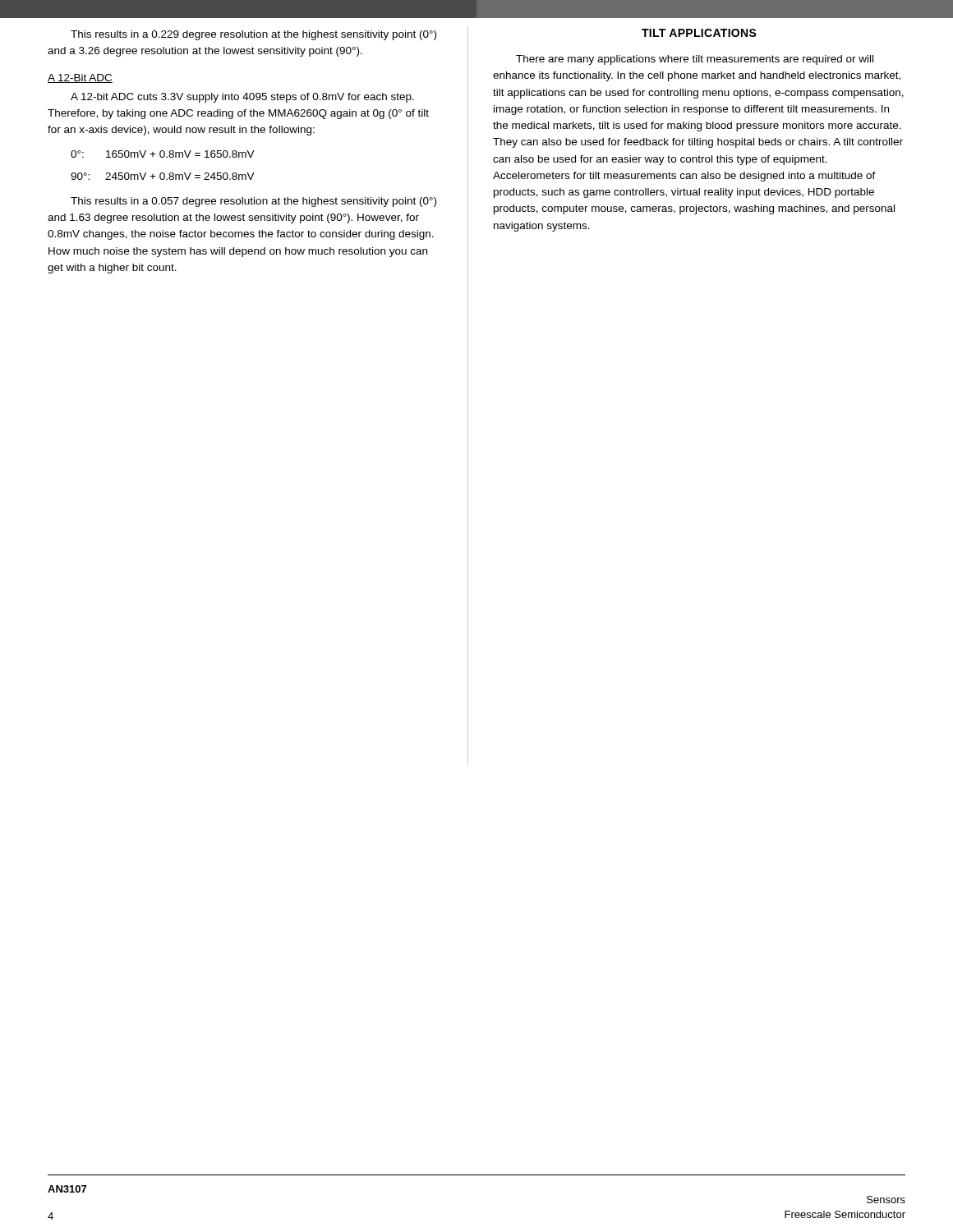
Task: Find the text block that says "A 12-bit ADC cuts 3.3V supply into 4095"
Action: (245, 113)
